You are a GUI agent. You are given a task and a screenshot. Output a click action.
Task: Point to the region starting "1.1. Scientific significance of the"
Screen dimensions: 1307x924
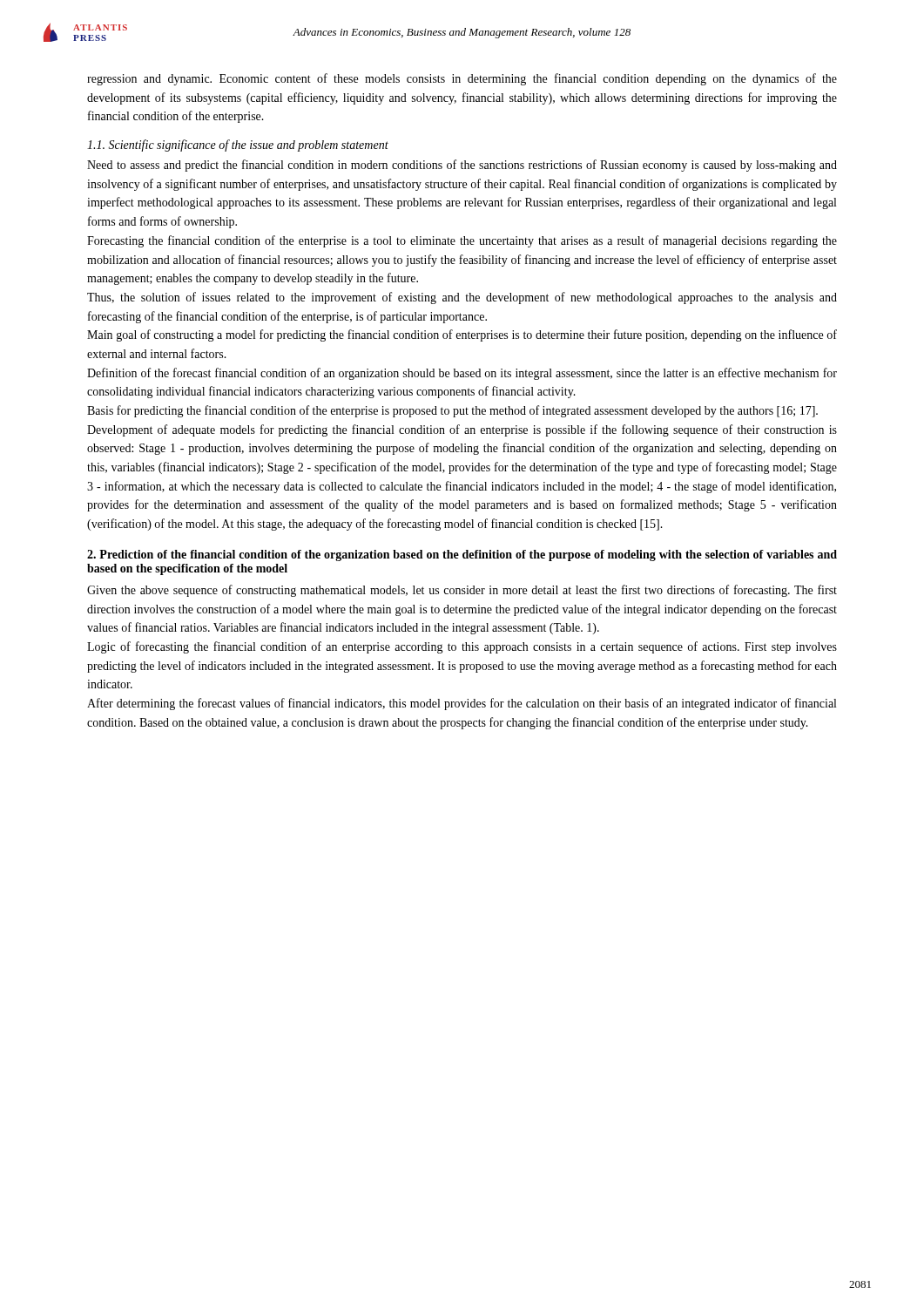pyautogui.click(x=238, y=145)
